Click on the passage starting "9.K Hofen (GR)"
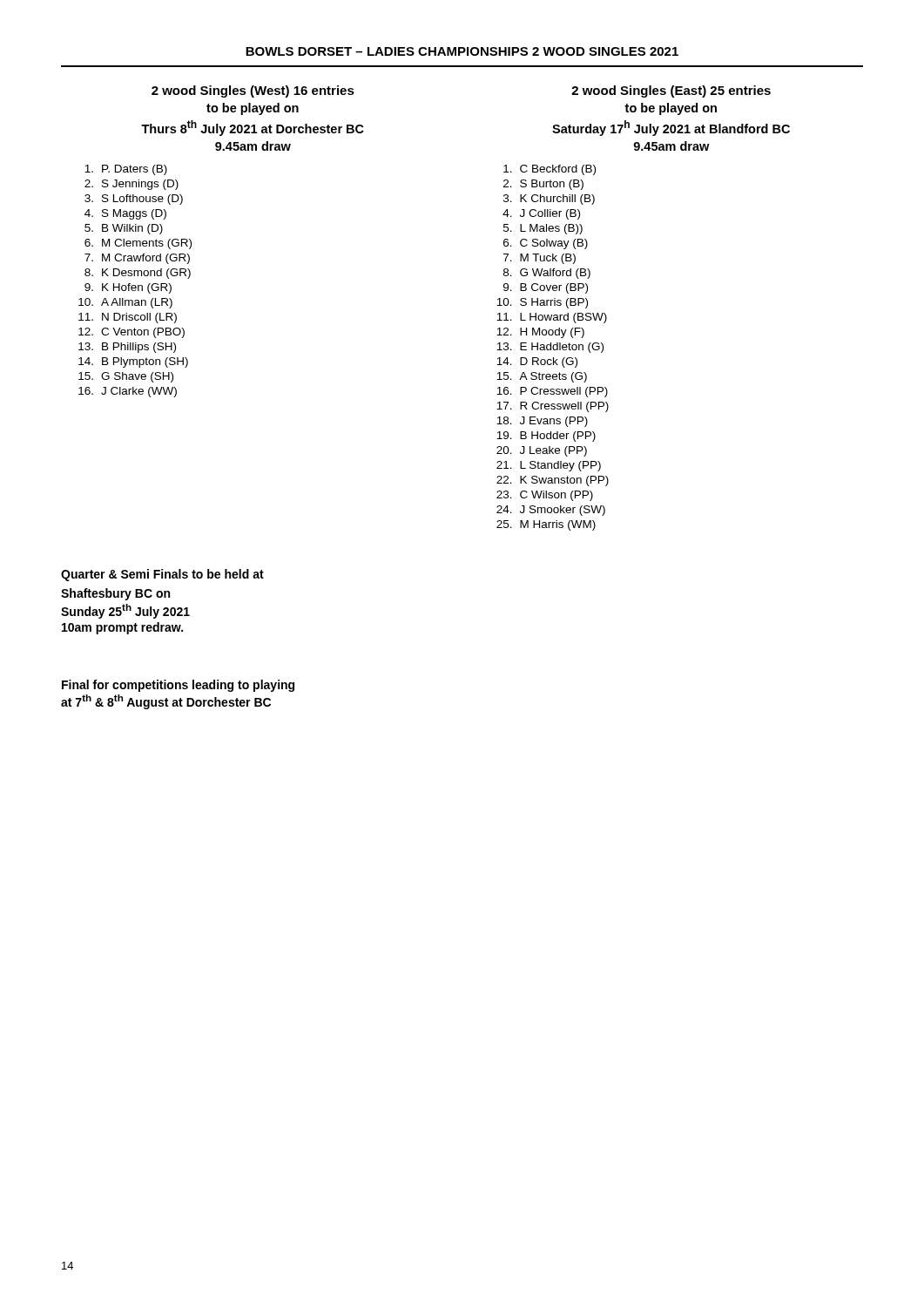Image resolution: width=924 pixels, height=1307 pixels. (x=128, y=288)
